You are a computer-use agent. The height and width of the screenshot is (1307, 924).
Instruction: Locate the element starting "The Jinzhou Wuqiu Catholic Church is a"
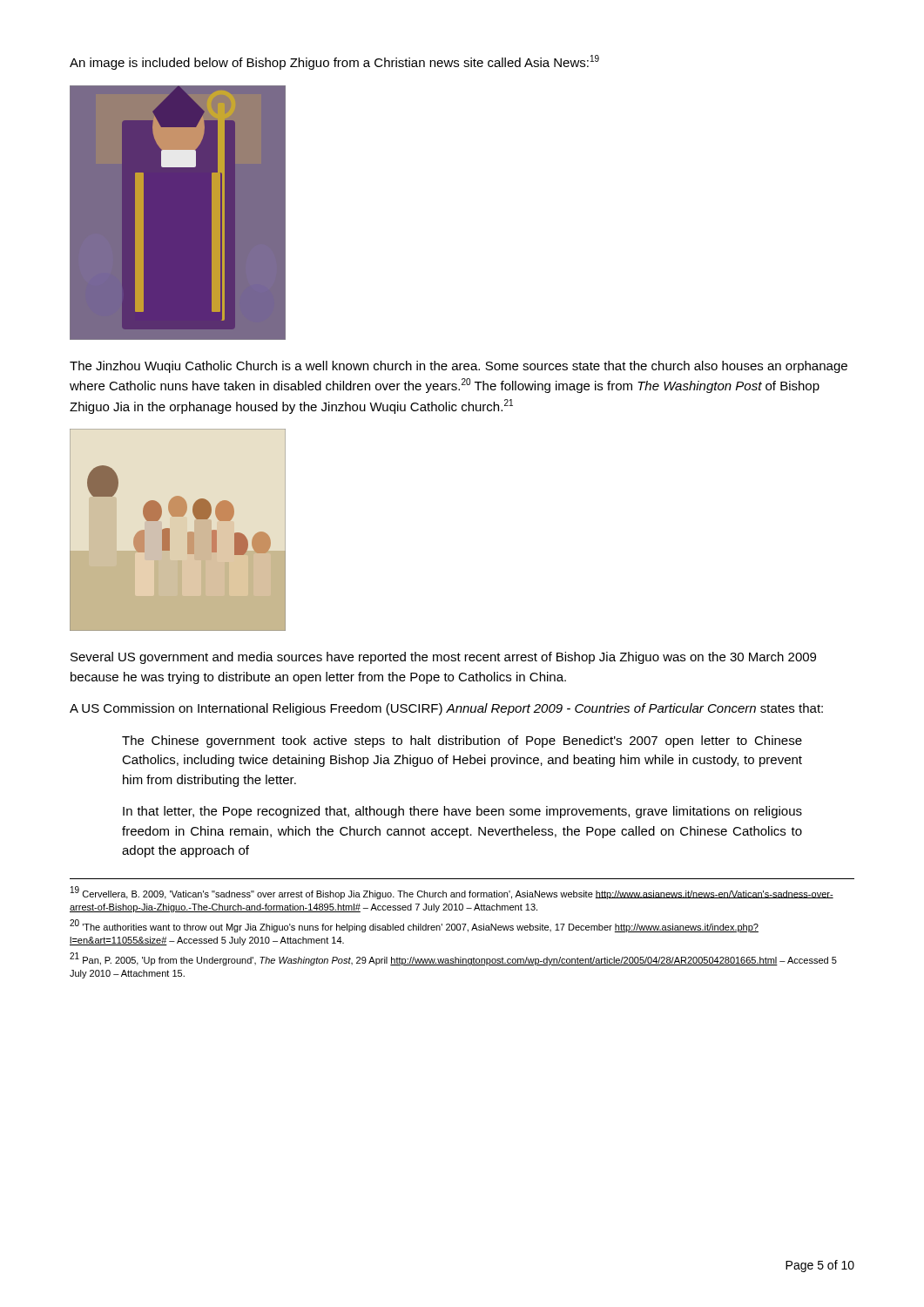pos(459,386)
